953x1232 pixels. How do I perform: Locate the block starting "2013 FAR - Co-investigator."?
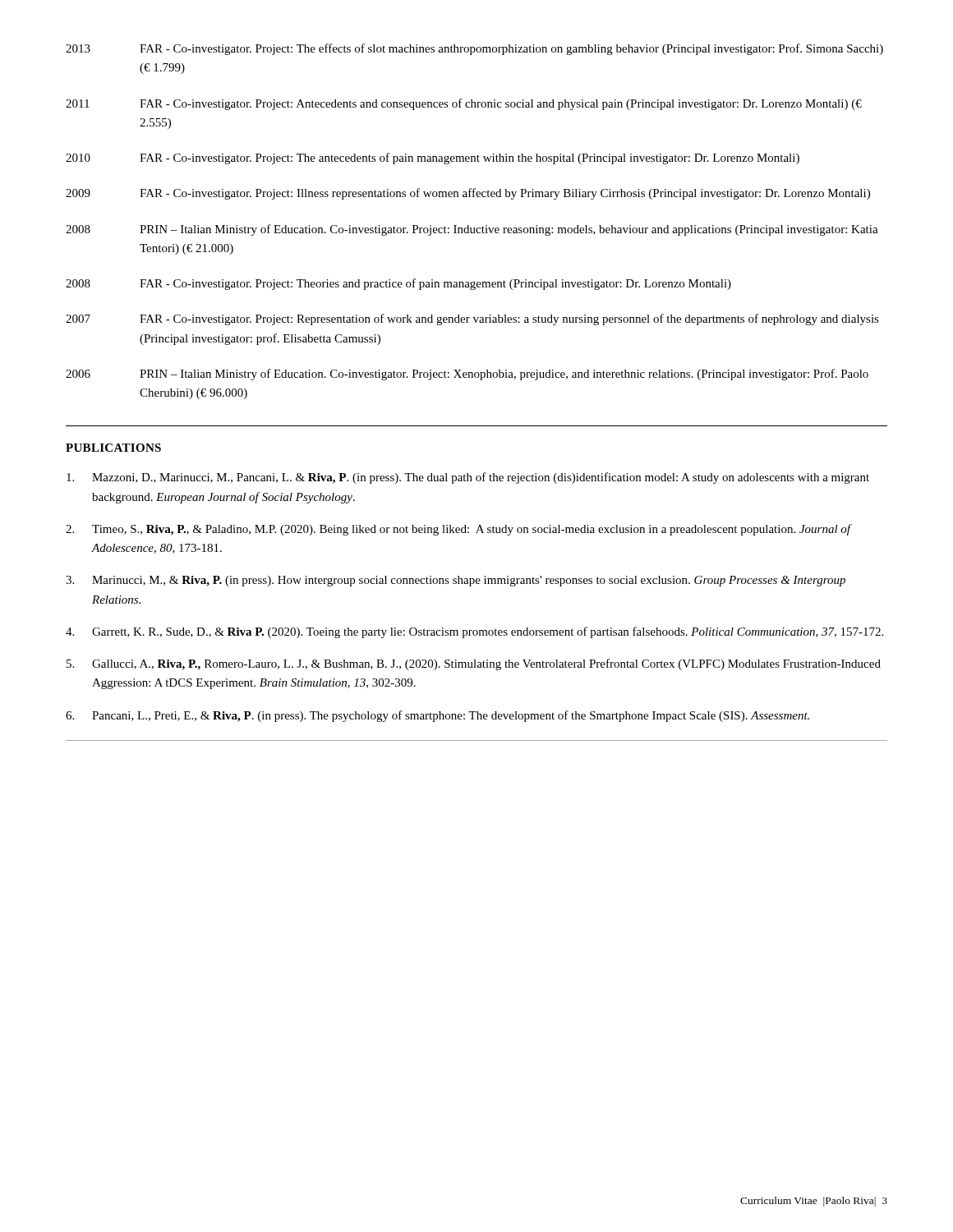pos(476,59)
